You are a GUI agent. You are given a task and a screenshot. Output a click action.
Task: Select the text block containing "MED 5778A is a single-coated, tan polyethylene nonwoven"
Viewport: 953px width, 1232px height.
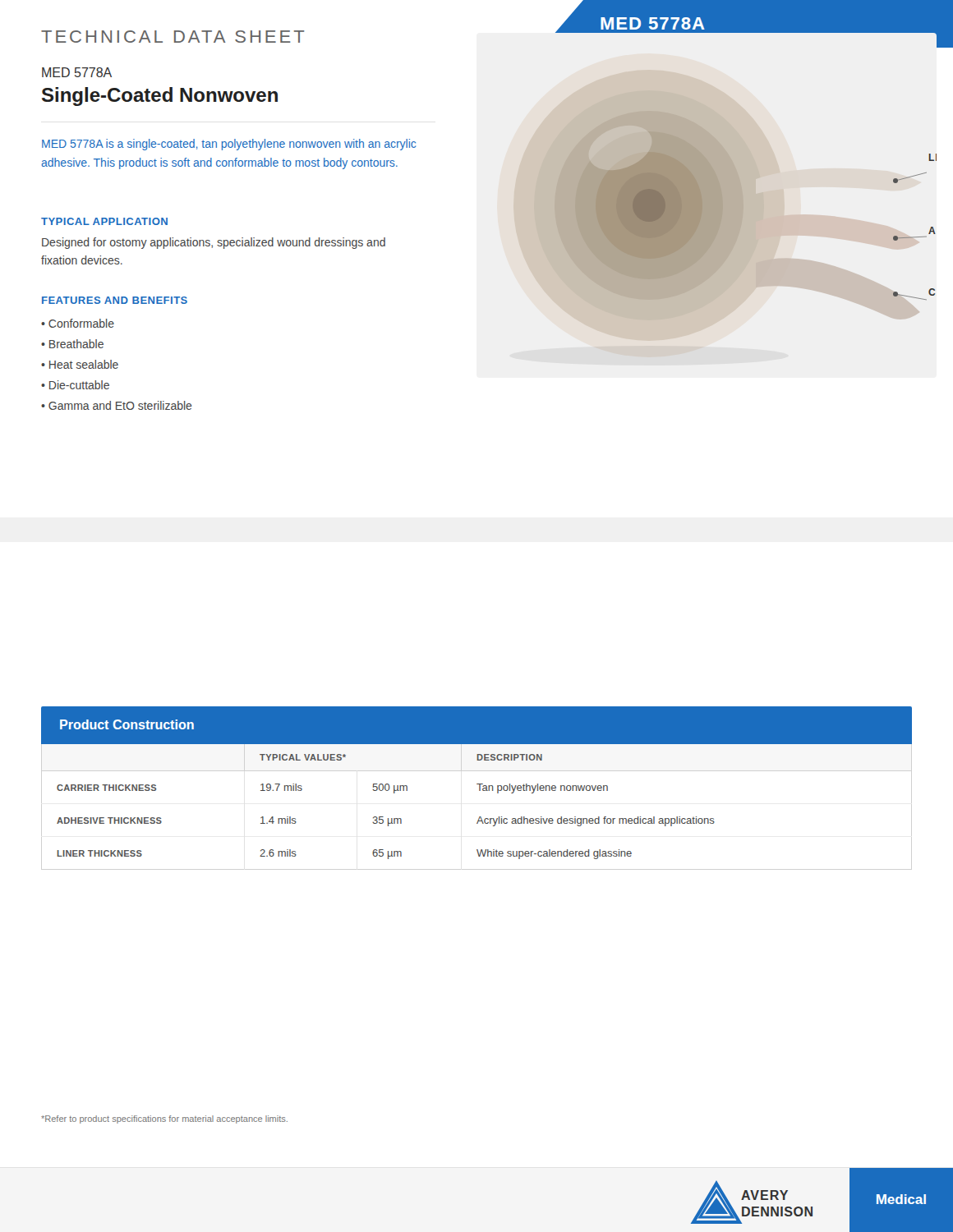coord(229,153)
